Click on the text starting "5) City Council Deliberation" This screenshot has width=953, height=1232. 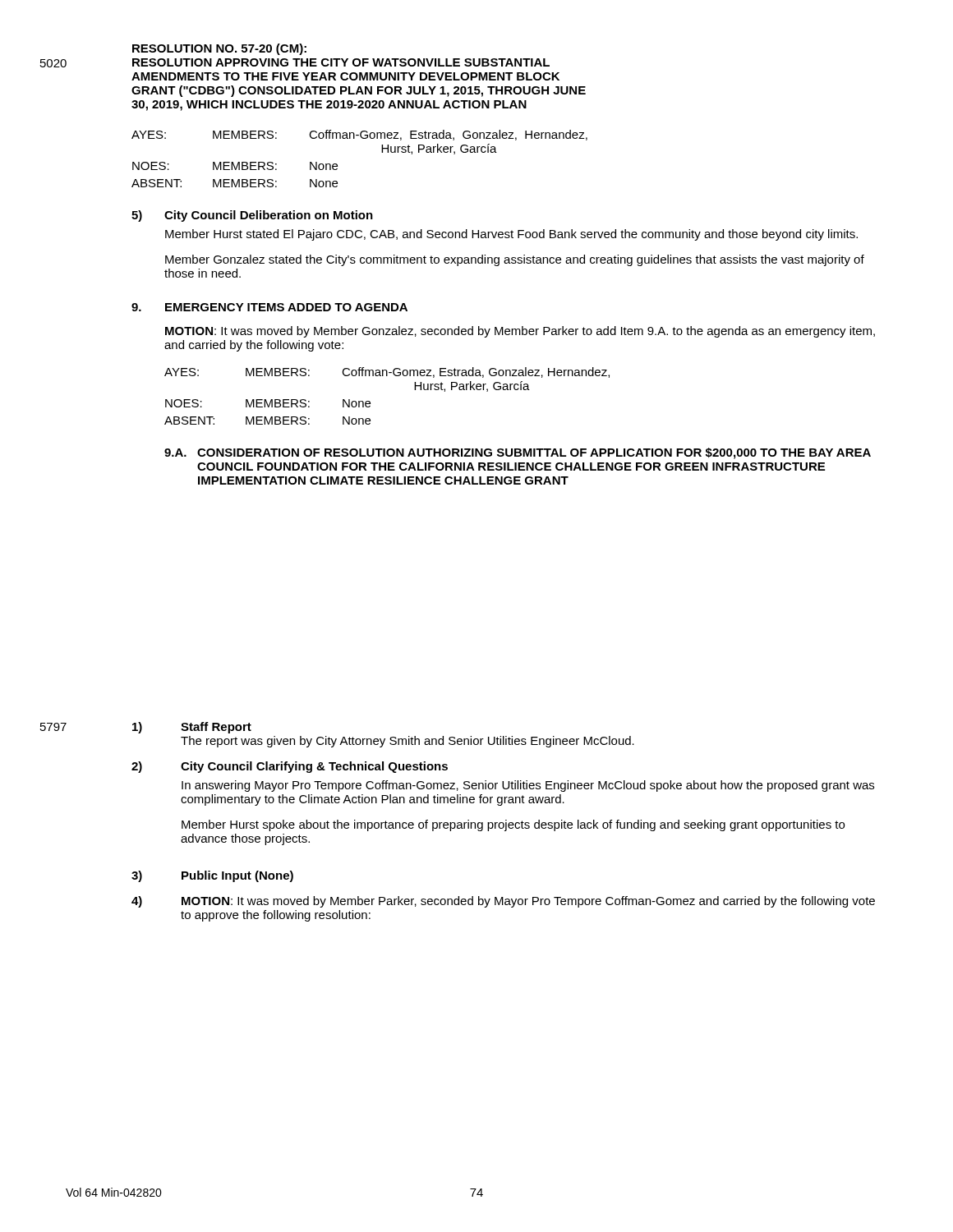point(252,215)
